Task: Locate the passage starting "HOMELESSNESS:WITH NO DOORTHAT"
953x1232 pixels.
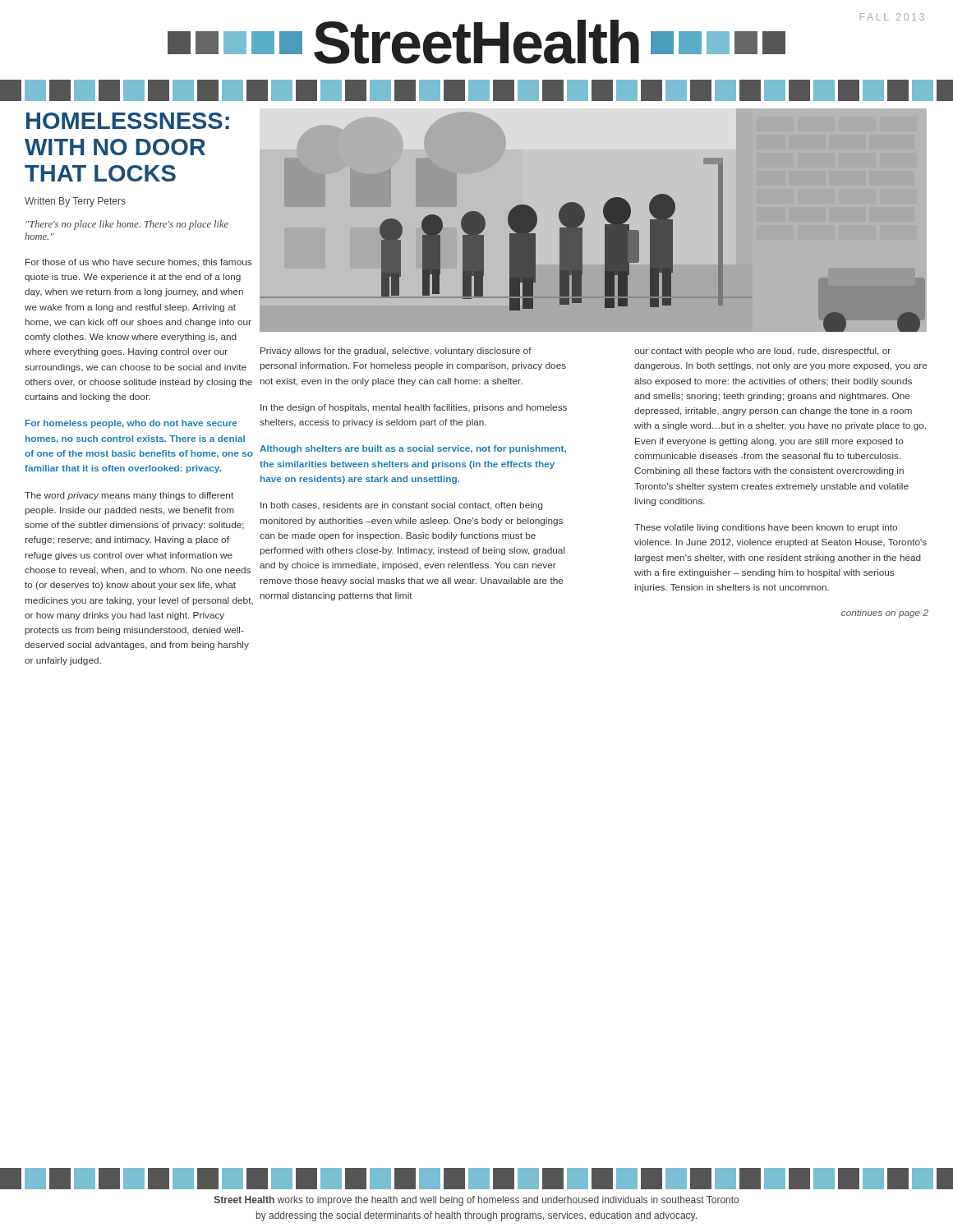Action: (x=128, y=147)
